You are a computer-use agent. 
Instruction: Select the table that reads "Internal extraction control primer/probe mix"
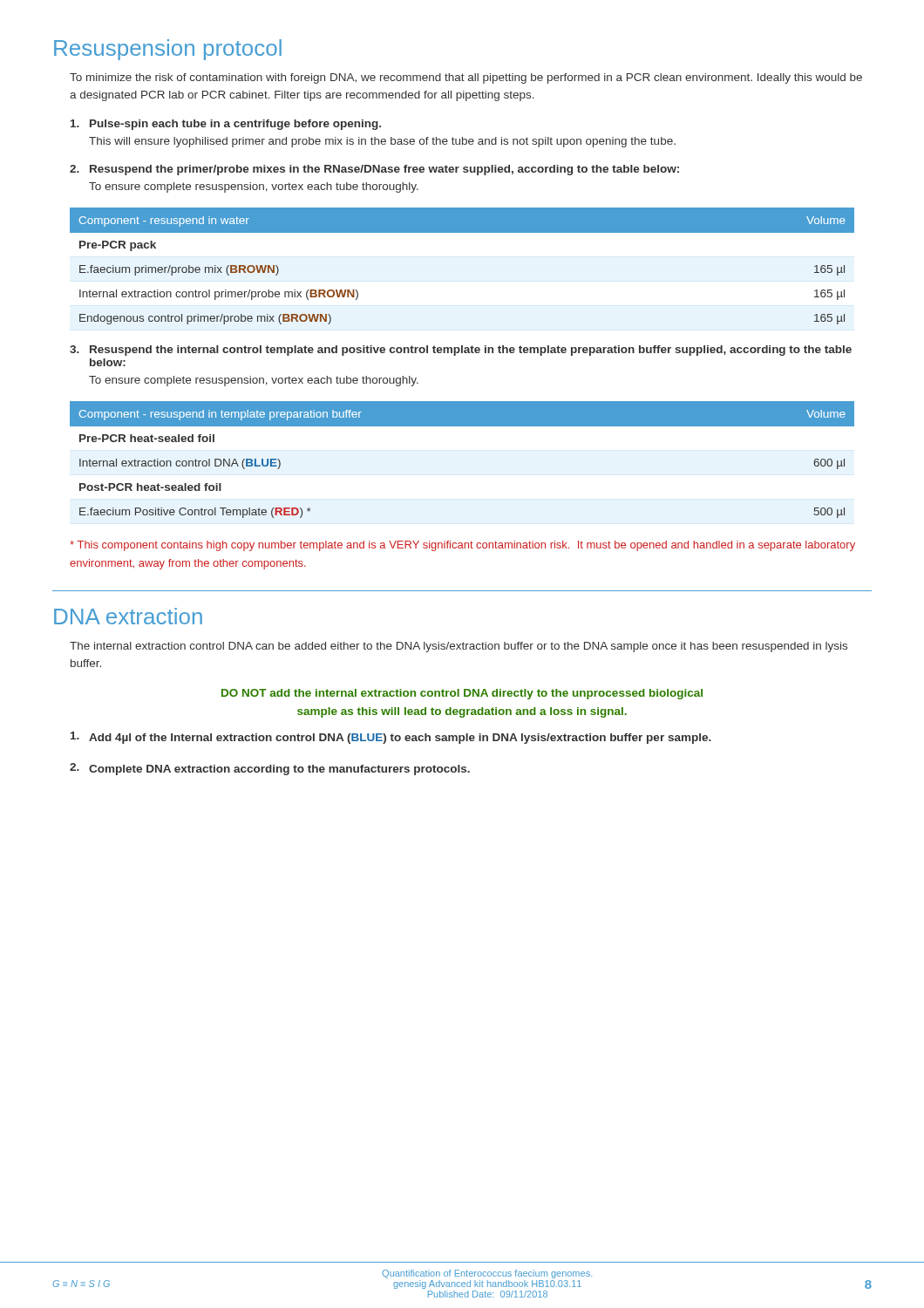pyautogui.click(x=462, y=269)
